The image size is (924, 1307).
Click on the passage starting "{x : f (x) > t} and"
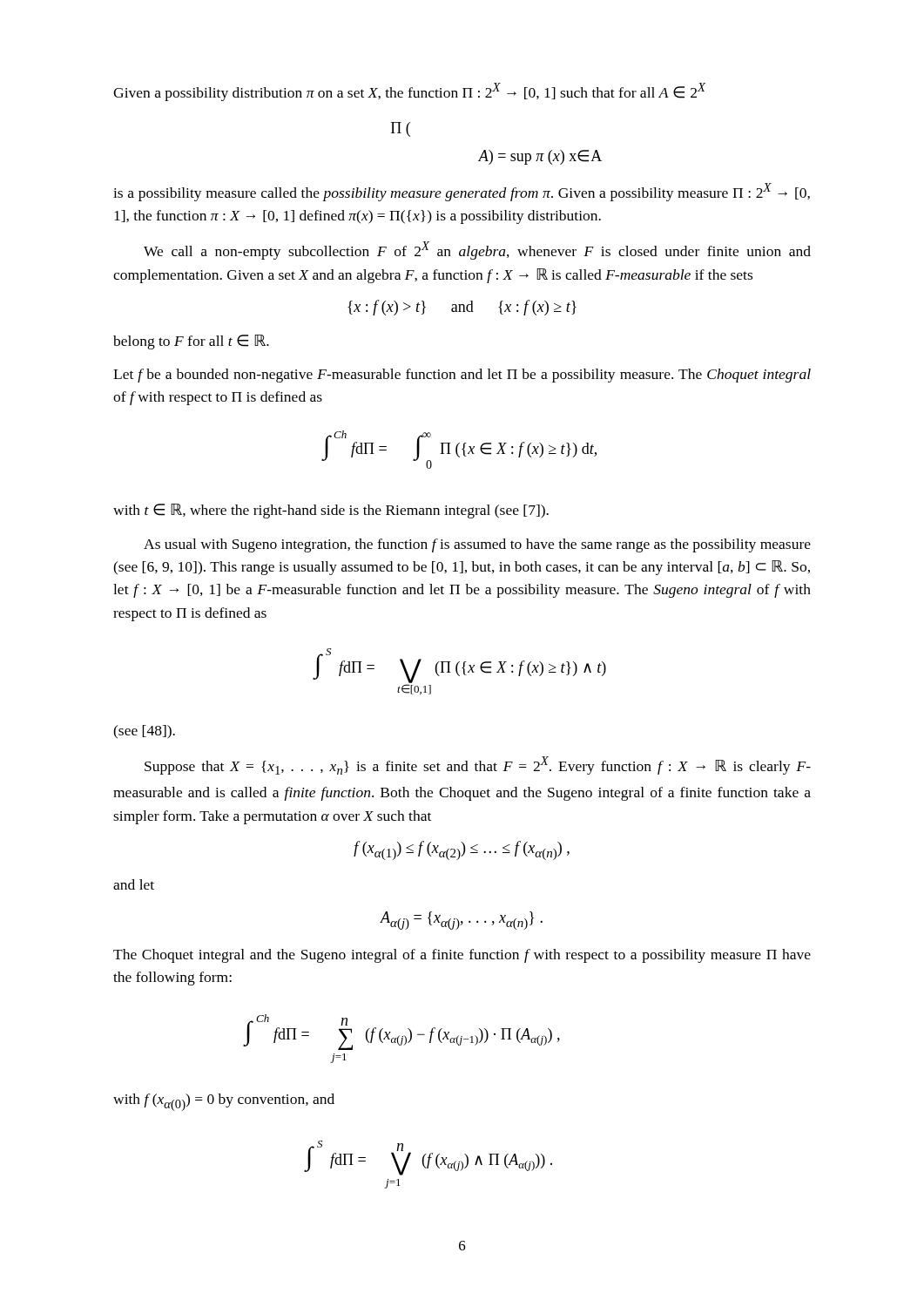click(462, 307)
